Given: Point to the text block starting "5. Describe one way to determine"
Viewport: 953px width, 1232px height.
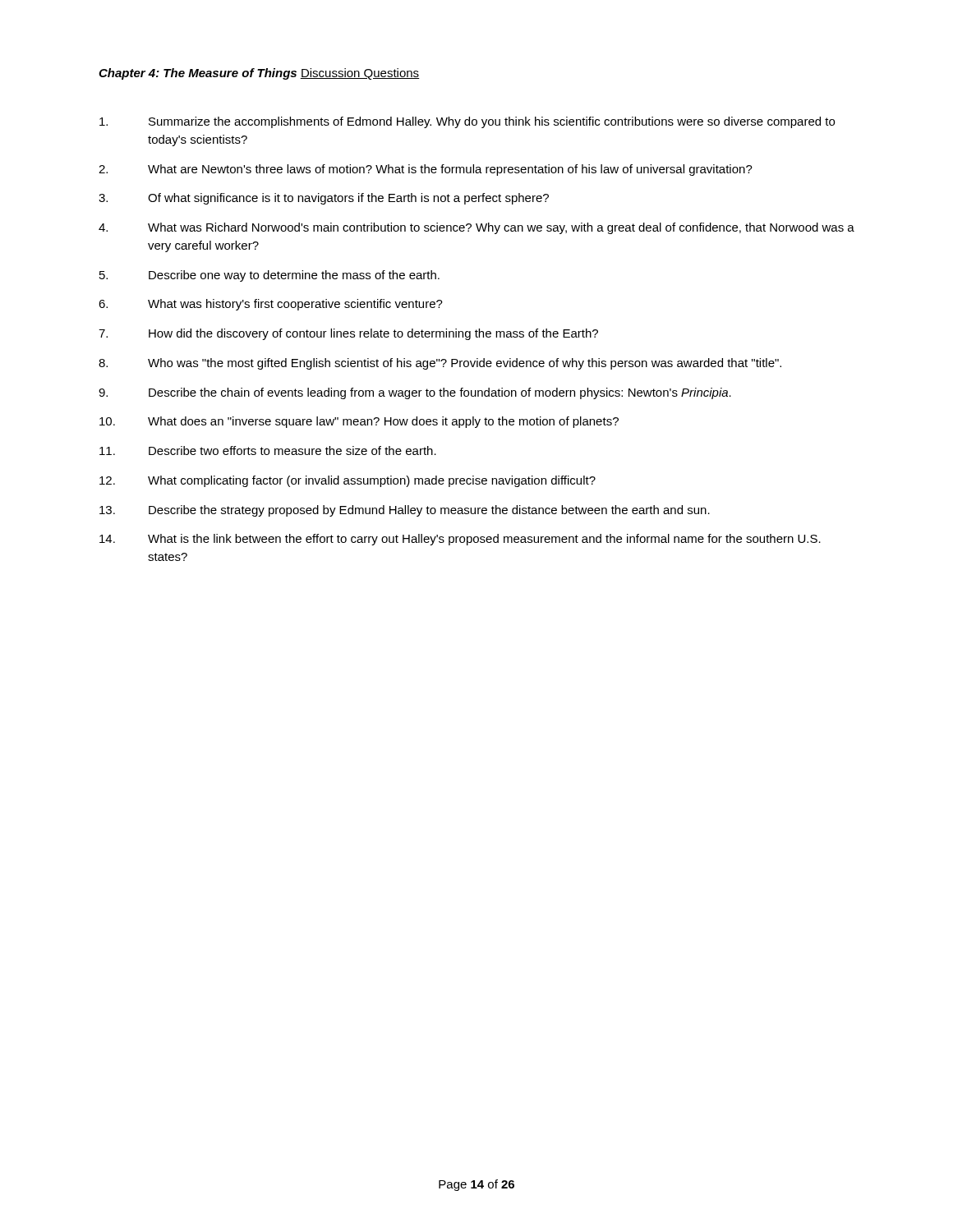Looking at the screenshot, I should (x=269, y=276).
